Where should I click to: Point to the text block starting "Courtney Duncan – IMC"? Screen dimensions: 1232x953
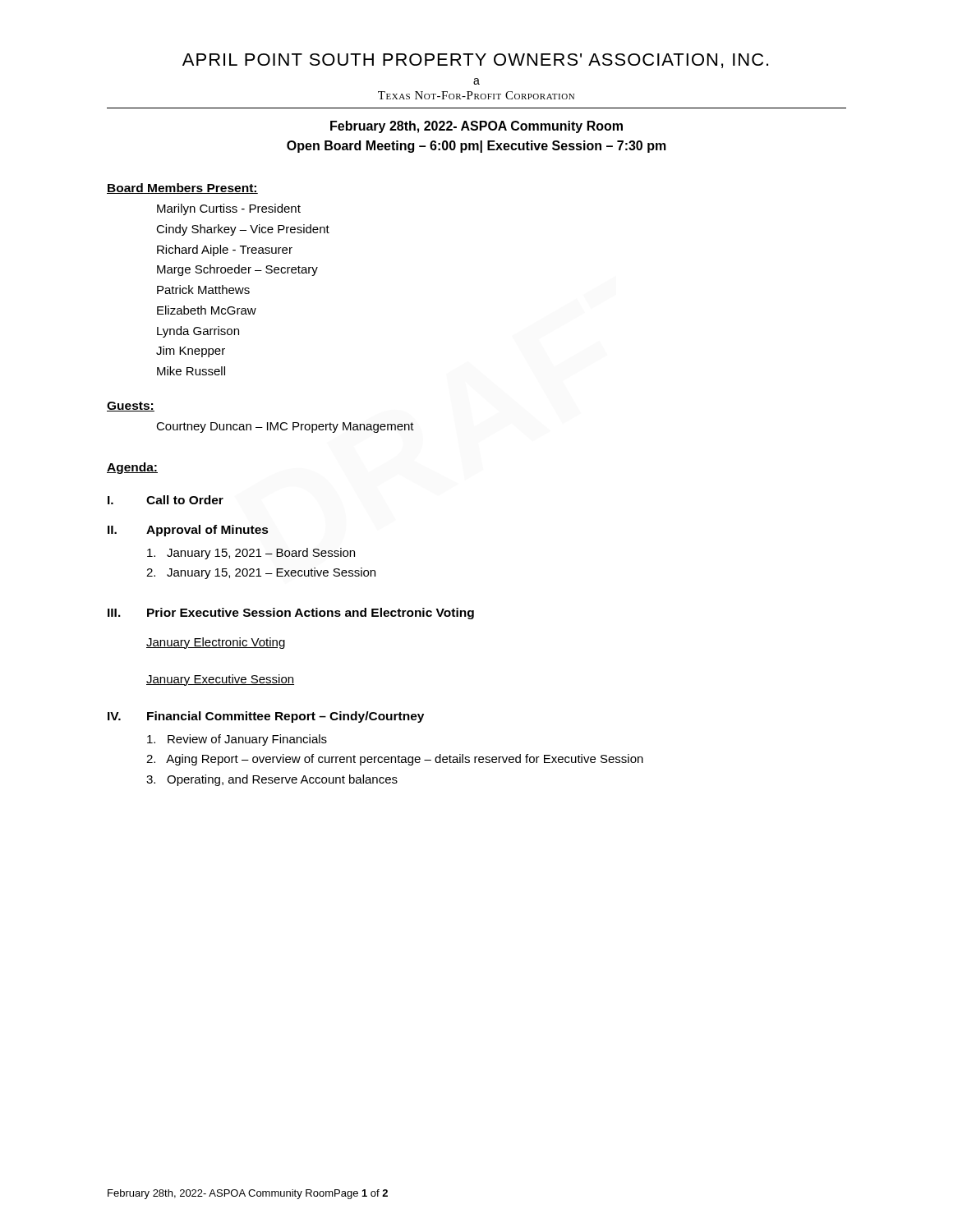(285, 426)
